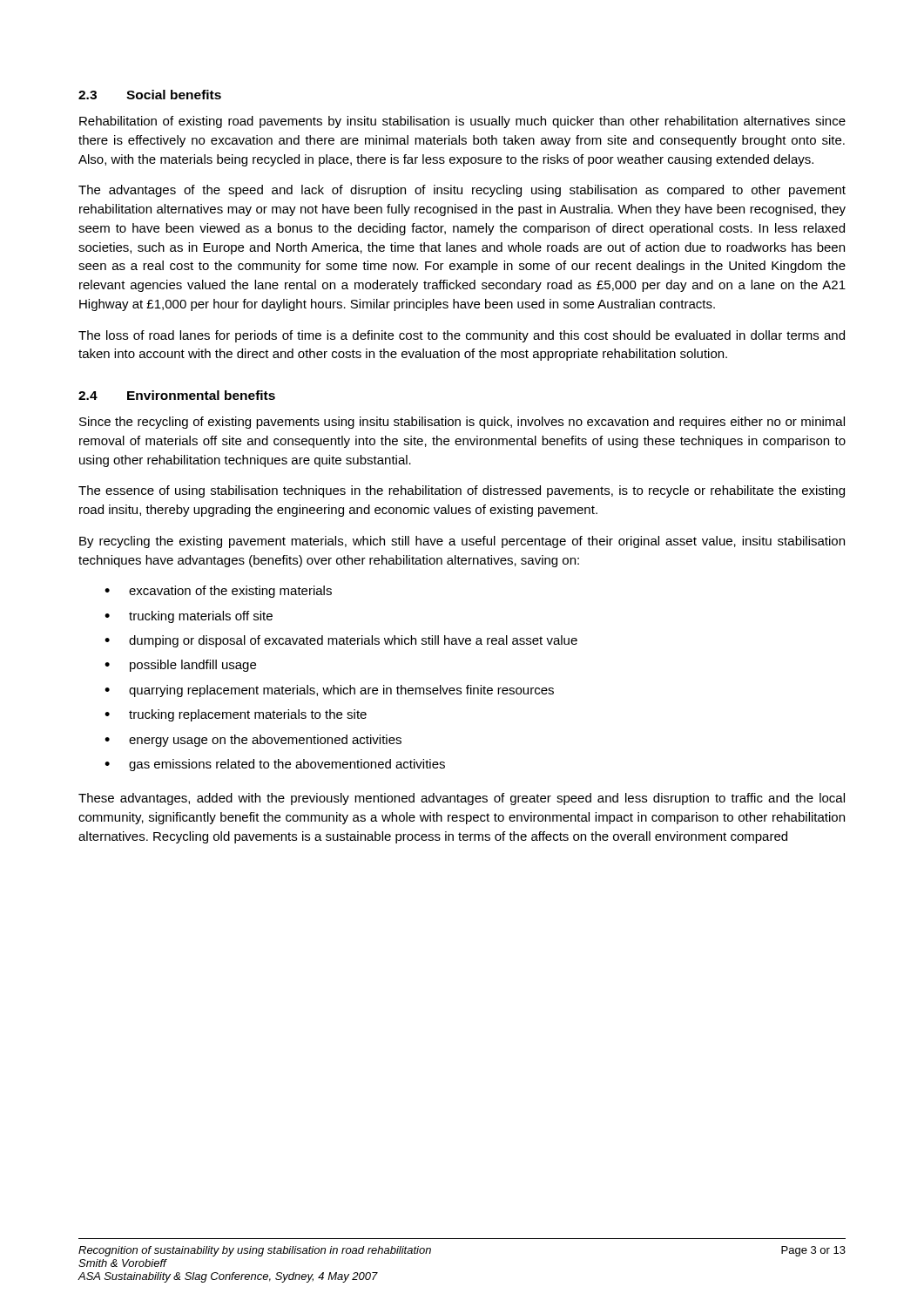Find the text block that says "Since the recycling of"
The image size is (924, 1307).
coord(462,440)
